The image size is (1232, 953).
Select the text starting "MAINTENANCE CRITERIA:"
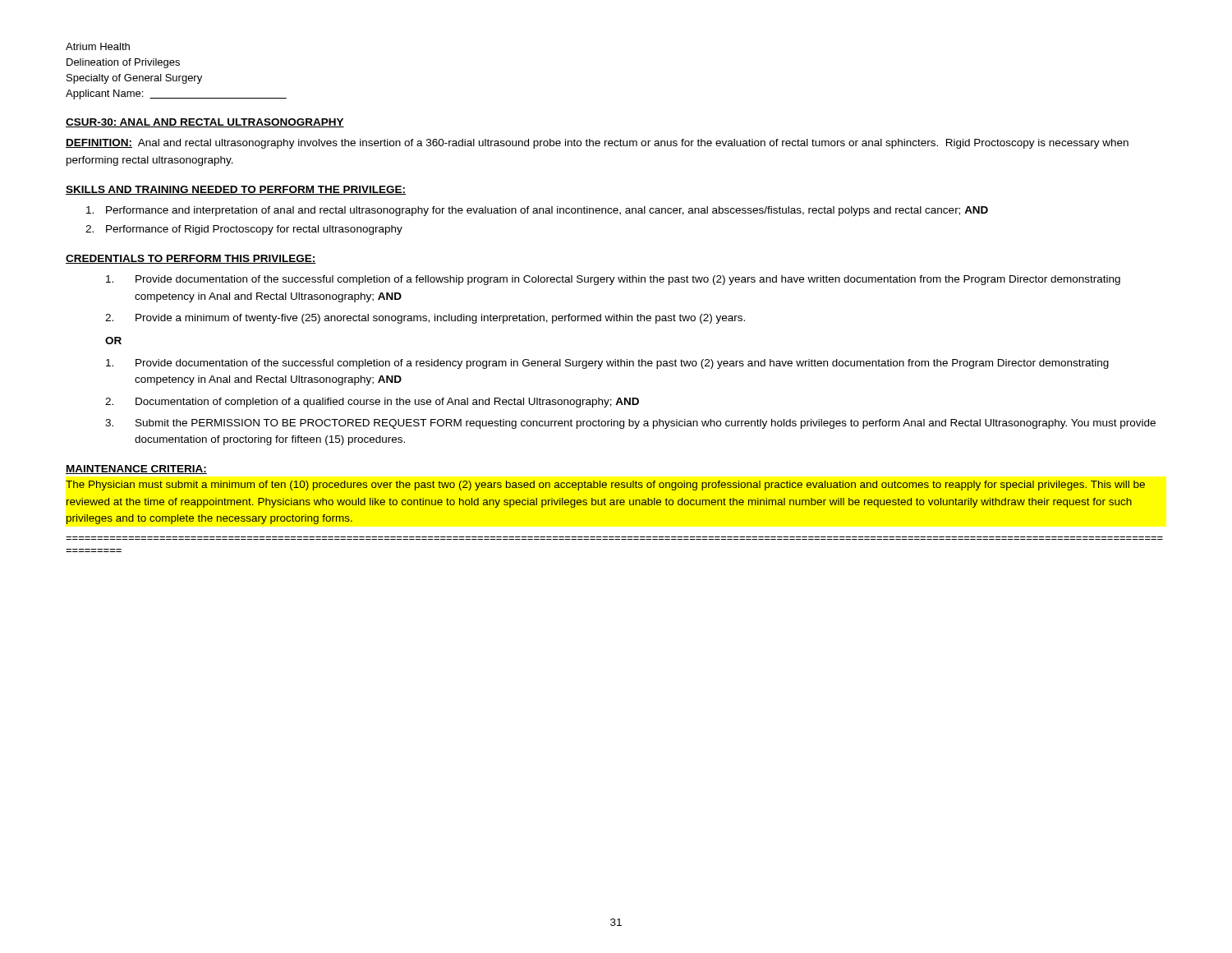pyautogui.click(x=136, y=469)
